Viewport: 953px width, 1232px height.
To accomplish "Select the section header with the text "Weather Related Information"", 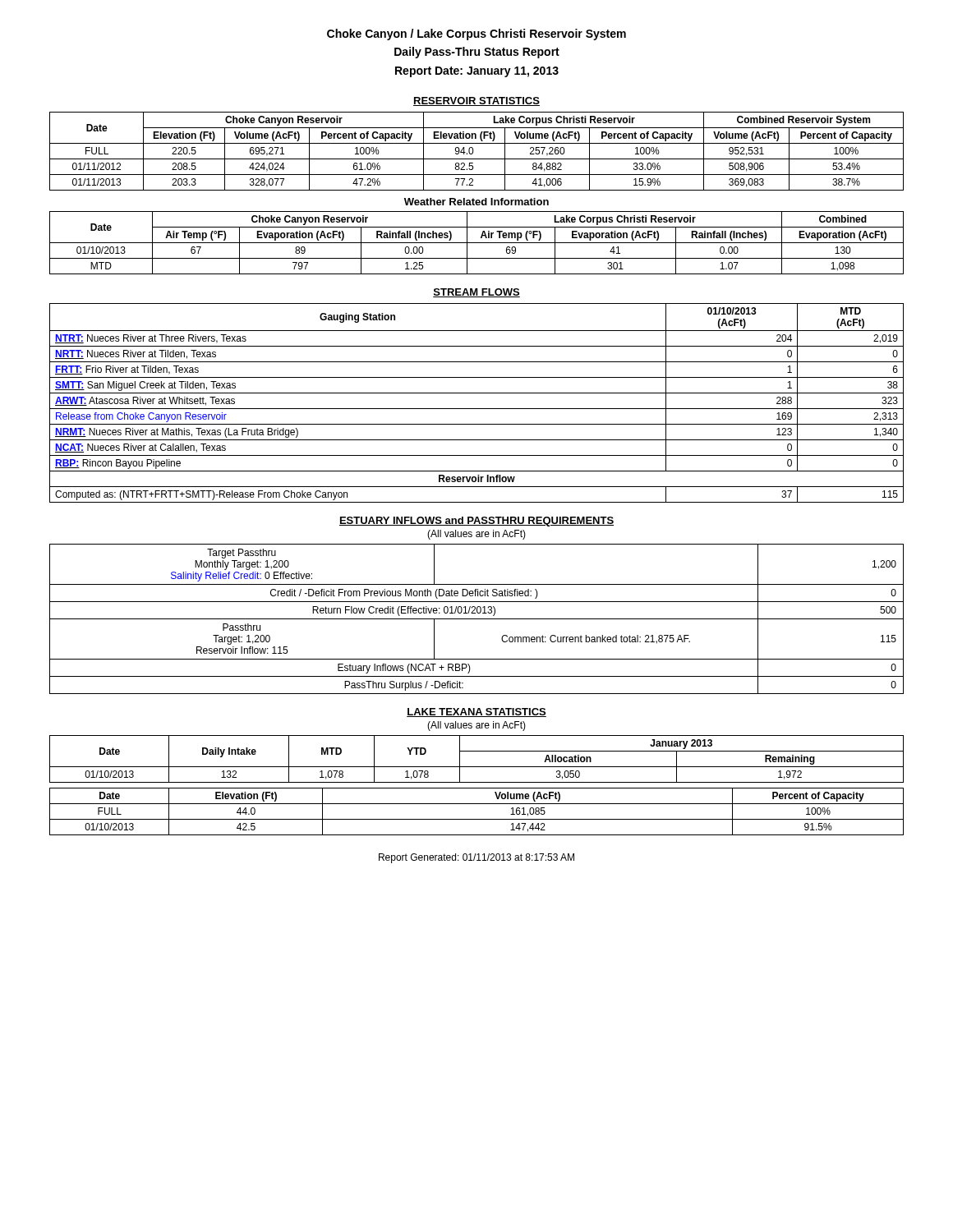I will [x=476, y=202].
